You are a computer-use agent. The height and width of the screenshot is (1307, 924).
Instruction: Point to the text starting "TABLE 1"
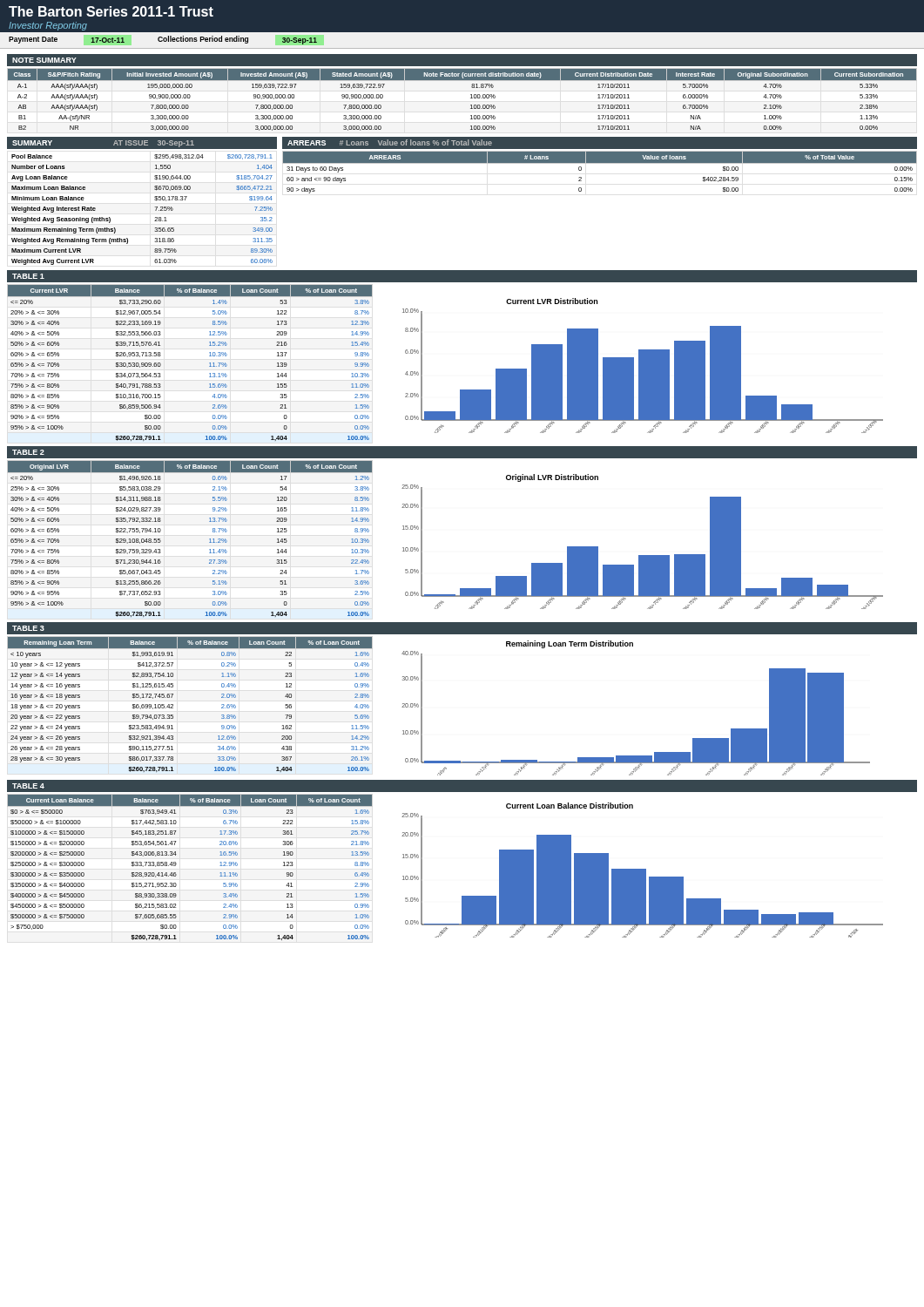click(28, 276)
